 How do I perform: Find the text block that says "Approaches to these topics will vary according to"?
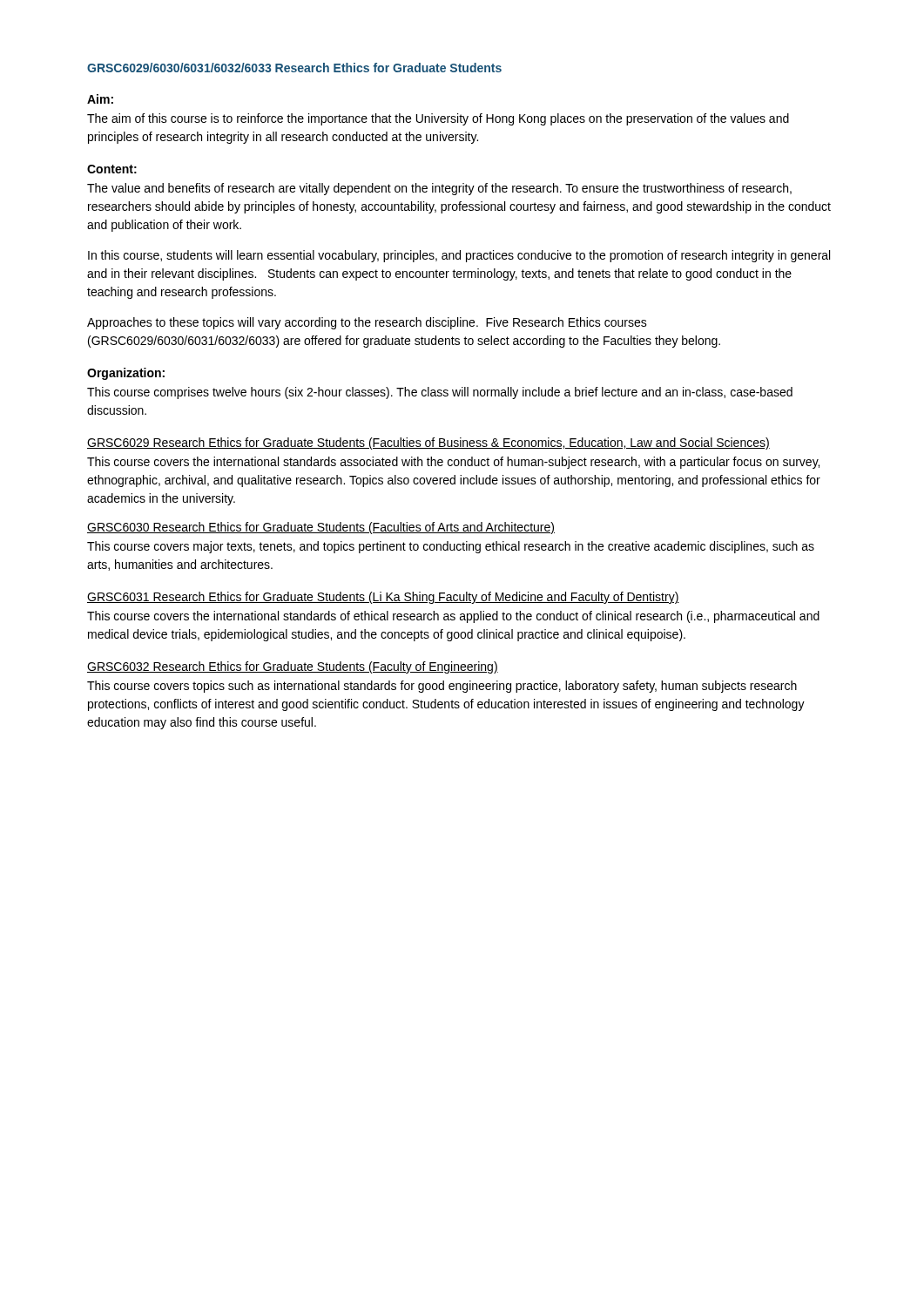pyautogui.click(x=404, y=332)
